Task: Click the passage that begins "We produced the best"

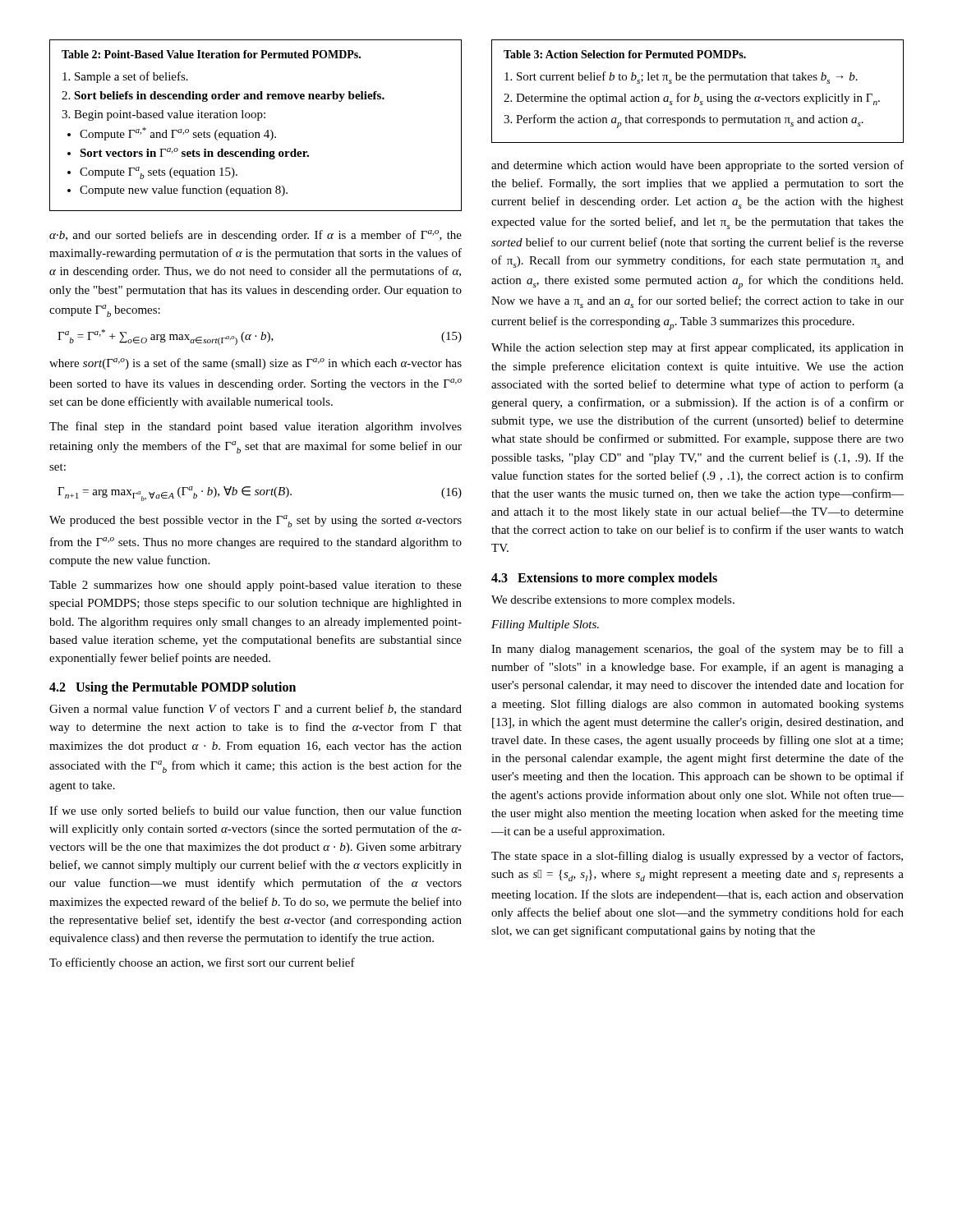Action: point(255,539)
